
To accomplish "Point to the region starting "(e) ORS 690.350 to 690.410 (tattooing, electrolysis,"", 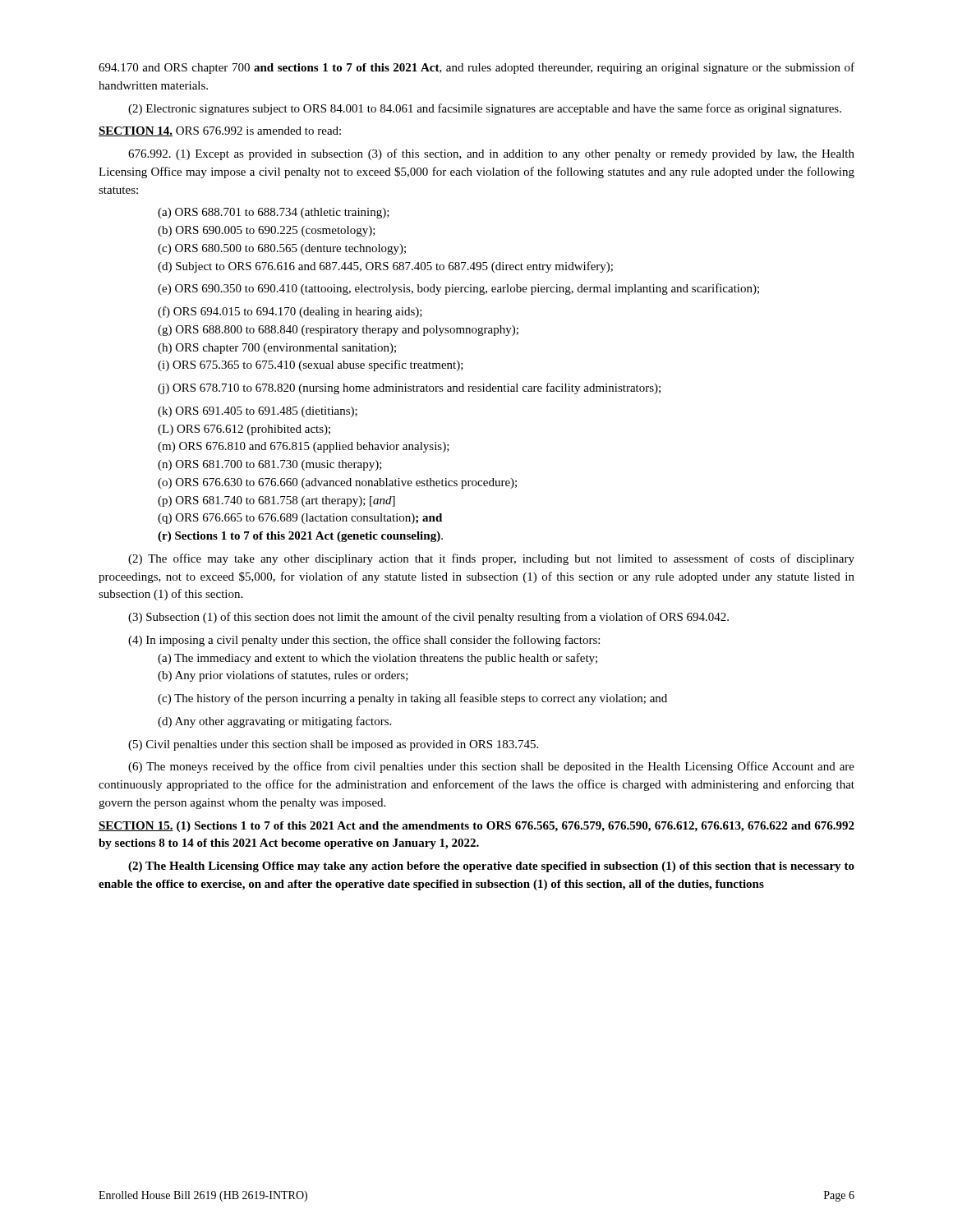I will (506, 289).
